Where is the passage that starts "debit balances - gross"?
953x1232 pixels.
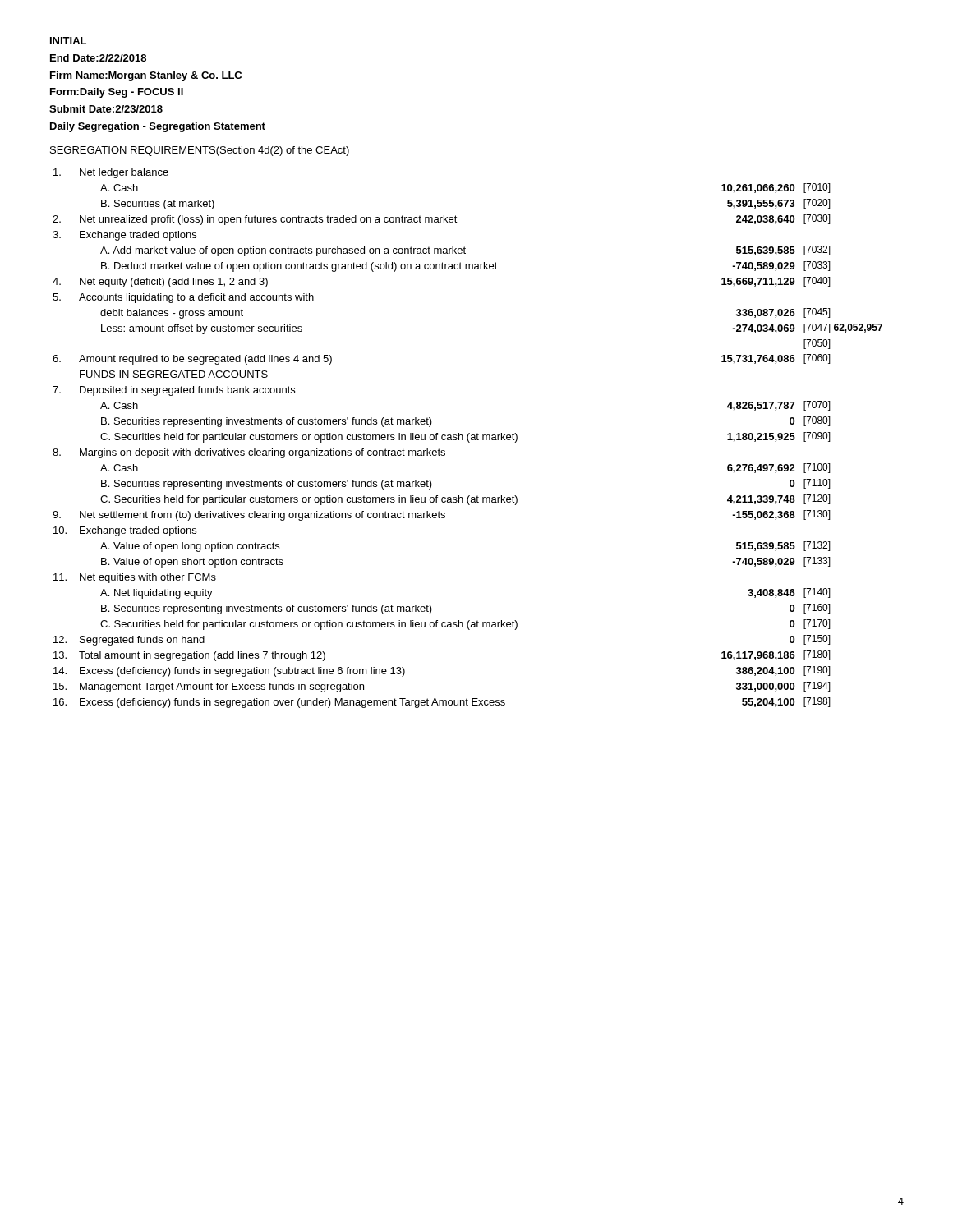click(x=180, y=313)
